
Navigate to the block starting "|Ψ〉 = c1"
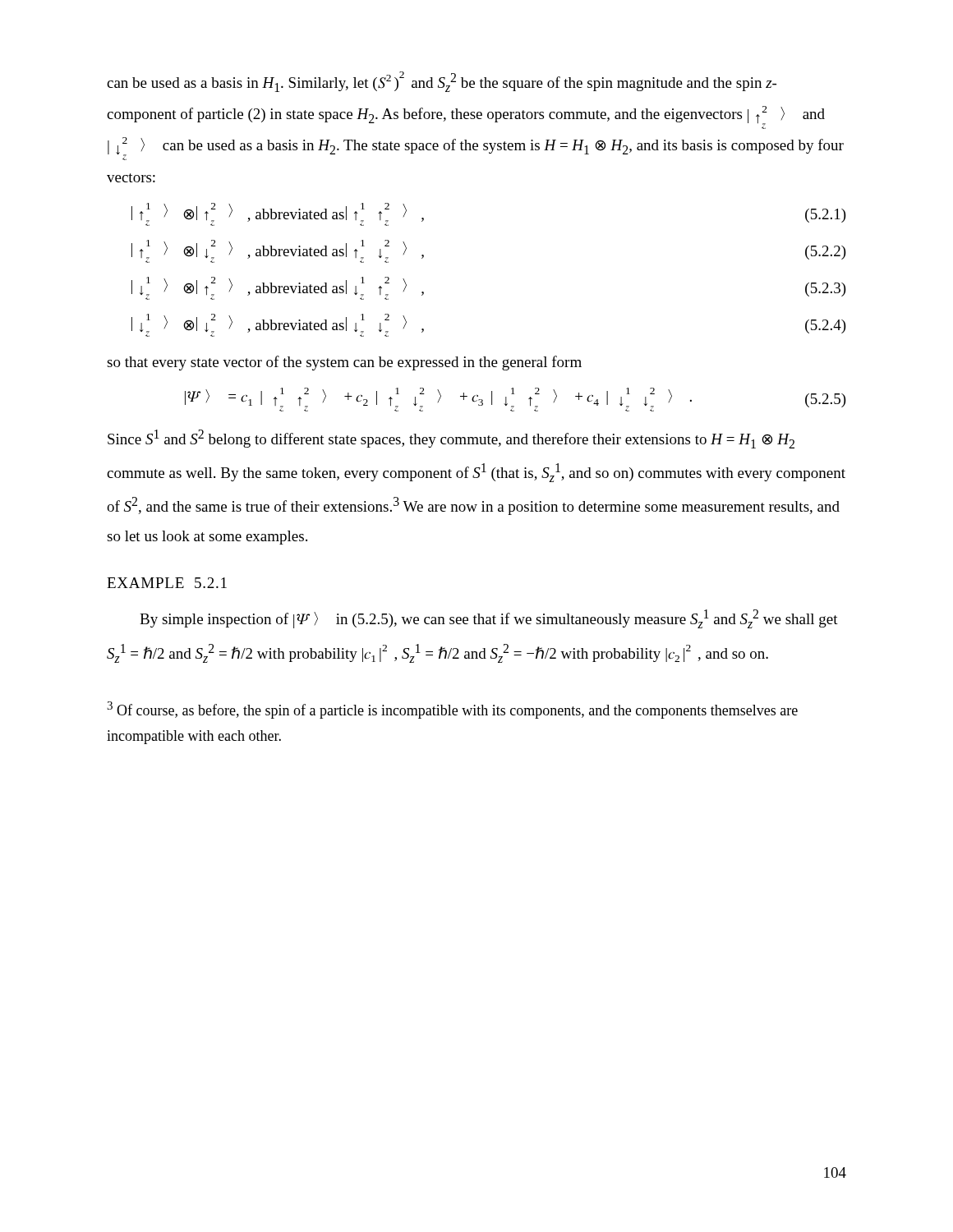476,399
